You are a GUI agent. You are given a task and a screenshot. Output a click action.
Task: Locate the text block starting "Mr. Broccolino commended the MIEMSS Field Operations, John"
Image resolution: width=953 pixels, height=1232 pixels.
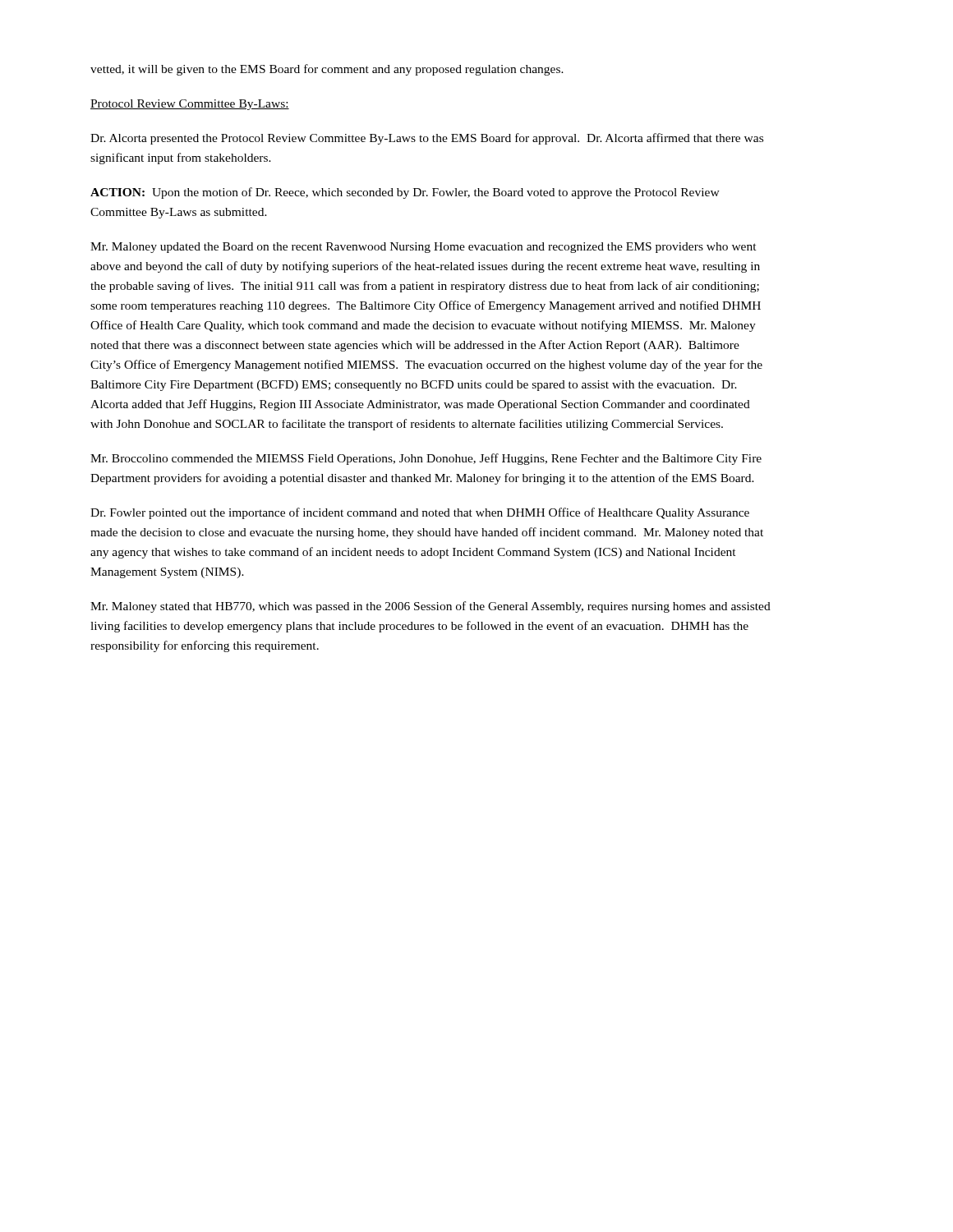point(426,468)
